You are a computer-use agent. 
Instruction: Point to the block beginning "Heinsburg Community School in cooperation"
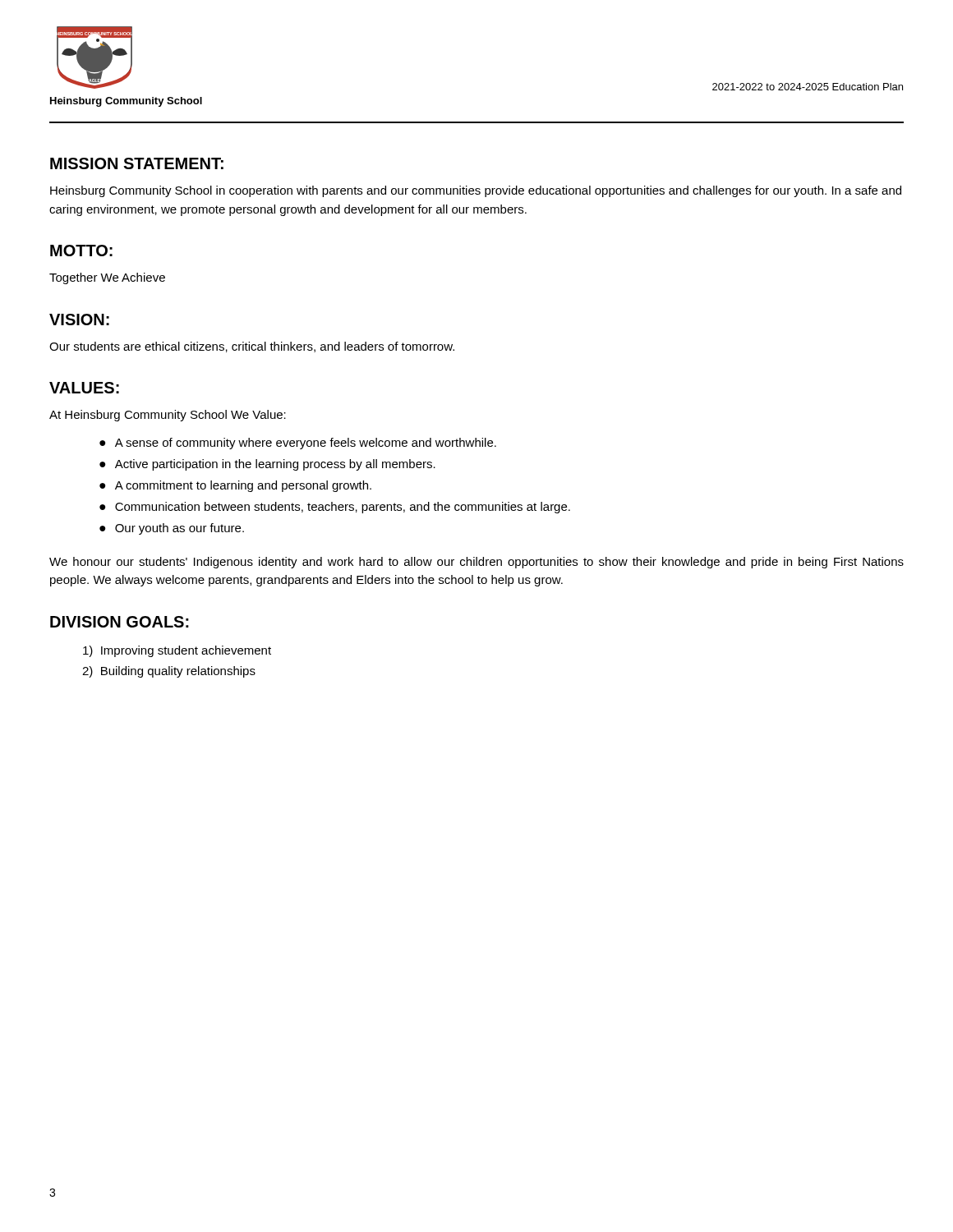pyautogui.click(x=476, y=199)
